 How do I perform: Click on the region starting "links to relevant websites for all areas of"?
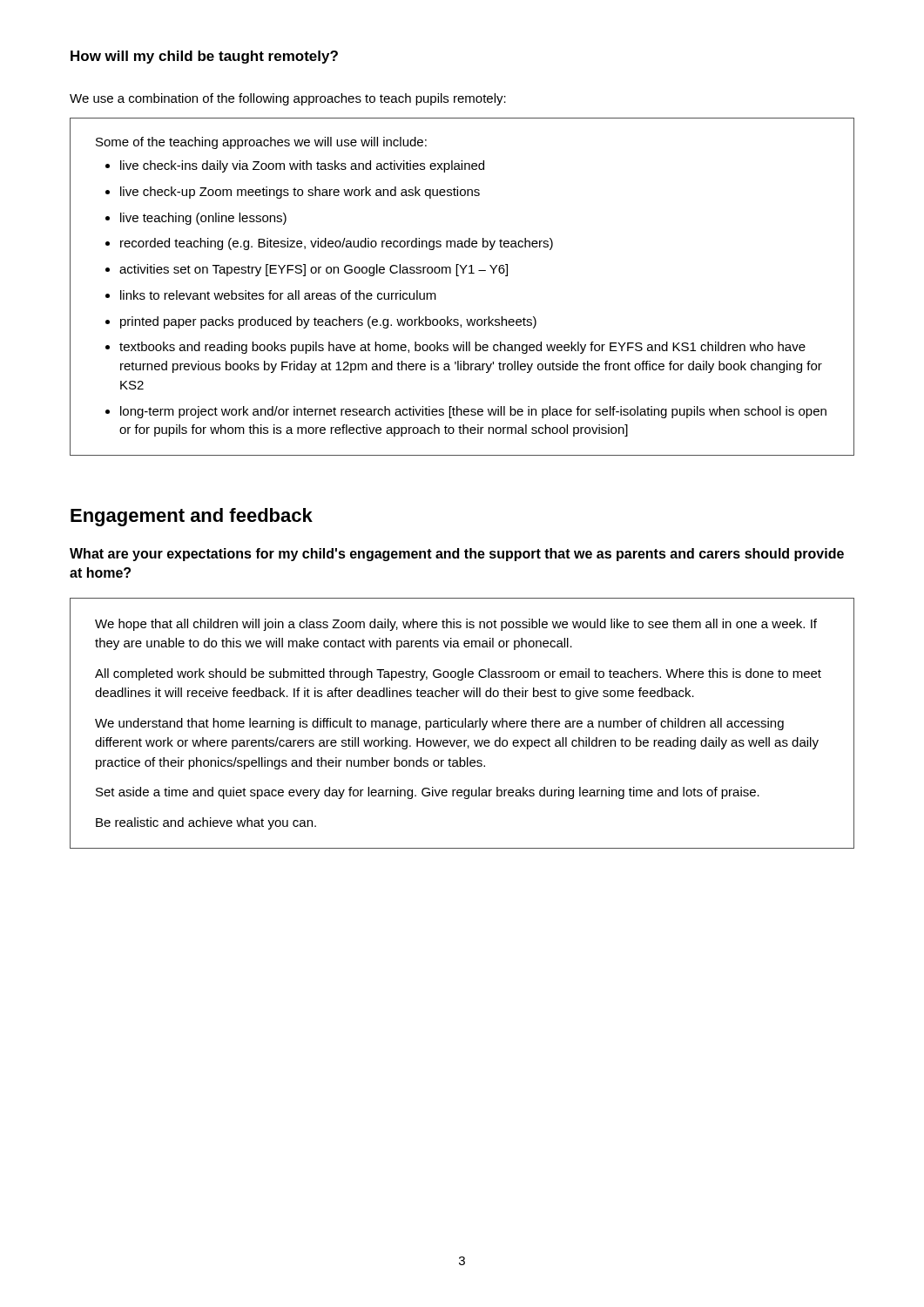278,295
